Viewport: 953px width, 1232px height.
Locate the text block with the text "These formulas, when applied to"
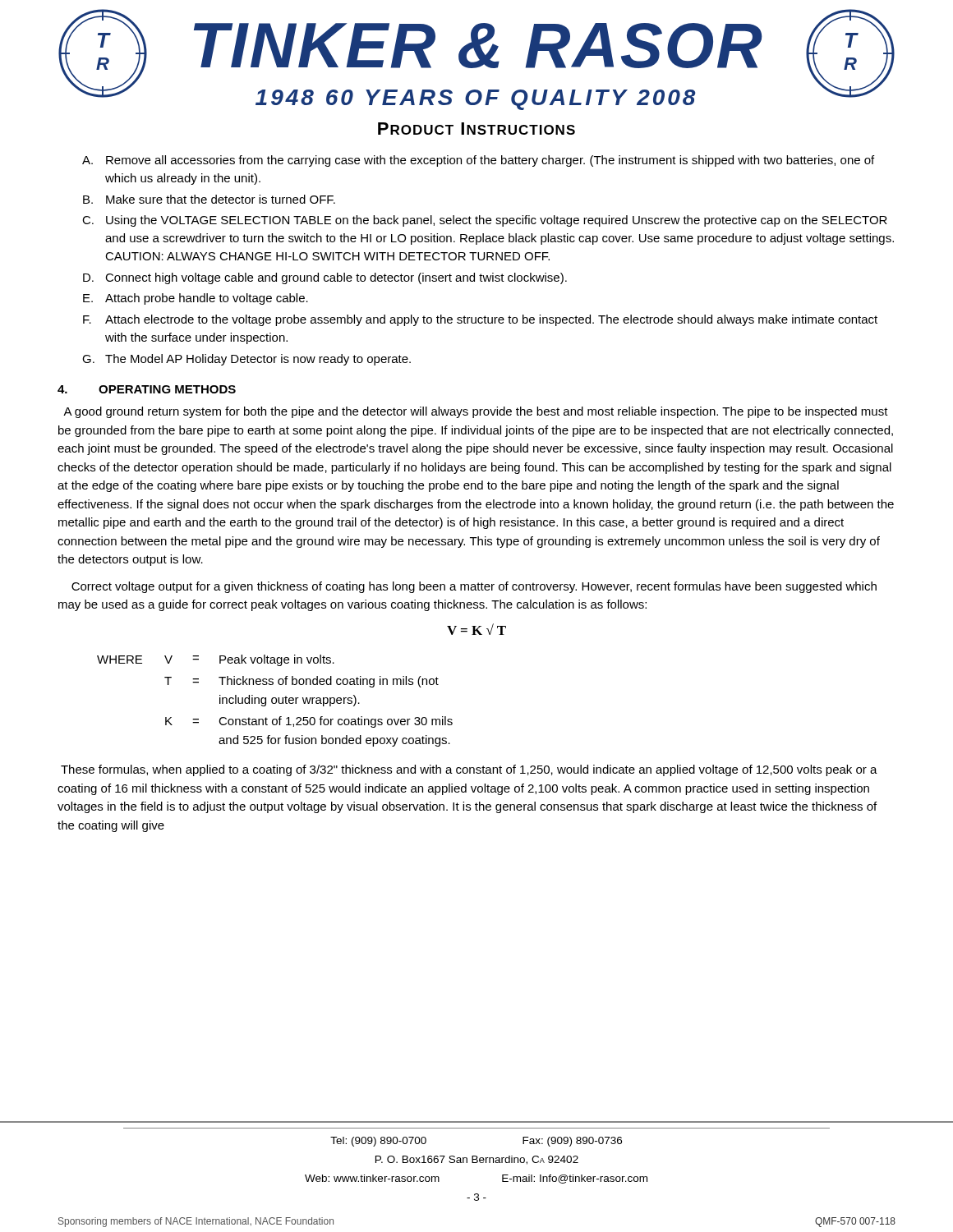click(x=467, y=797)
